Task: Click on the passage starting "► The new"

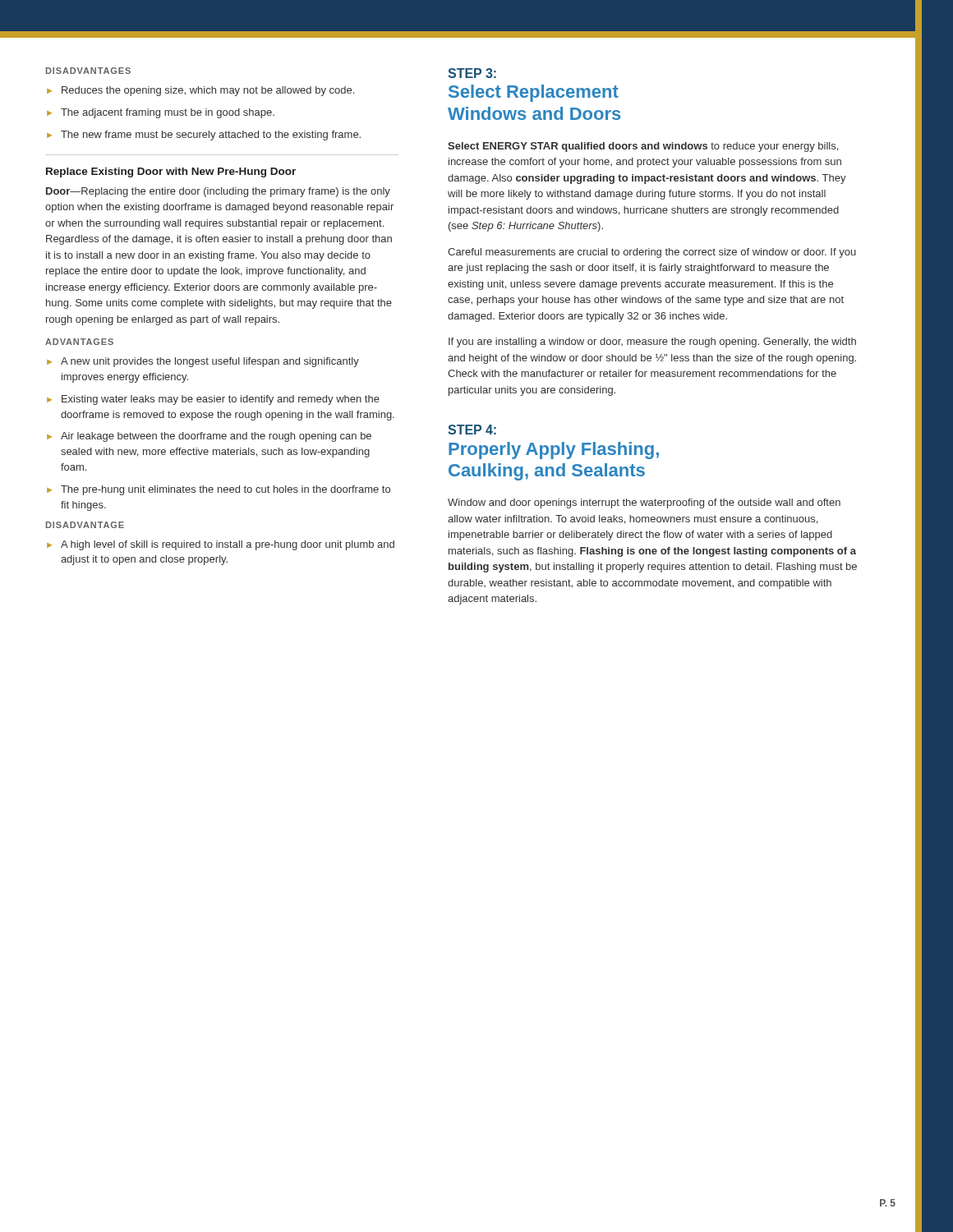Action: [203, 135]
